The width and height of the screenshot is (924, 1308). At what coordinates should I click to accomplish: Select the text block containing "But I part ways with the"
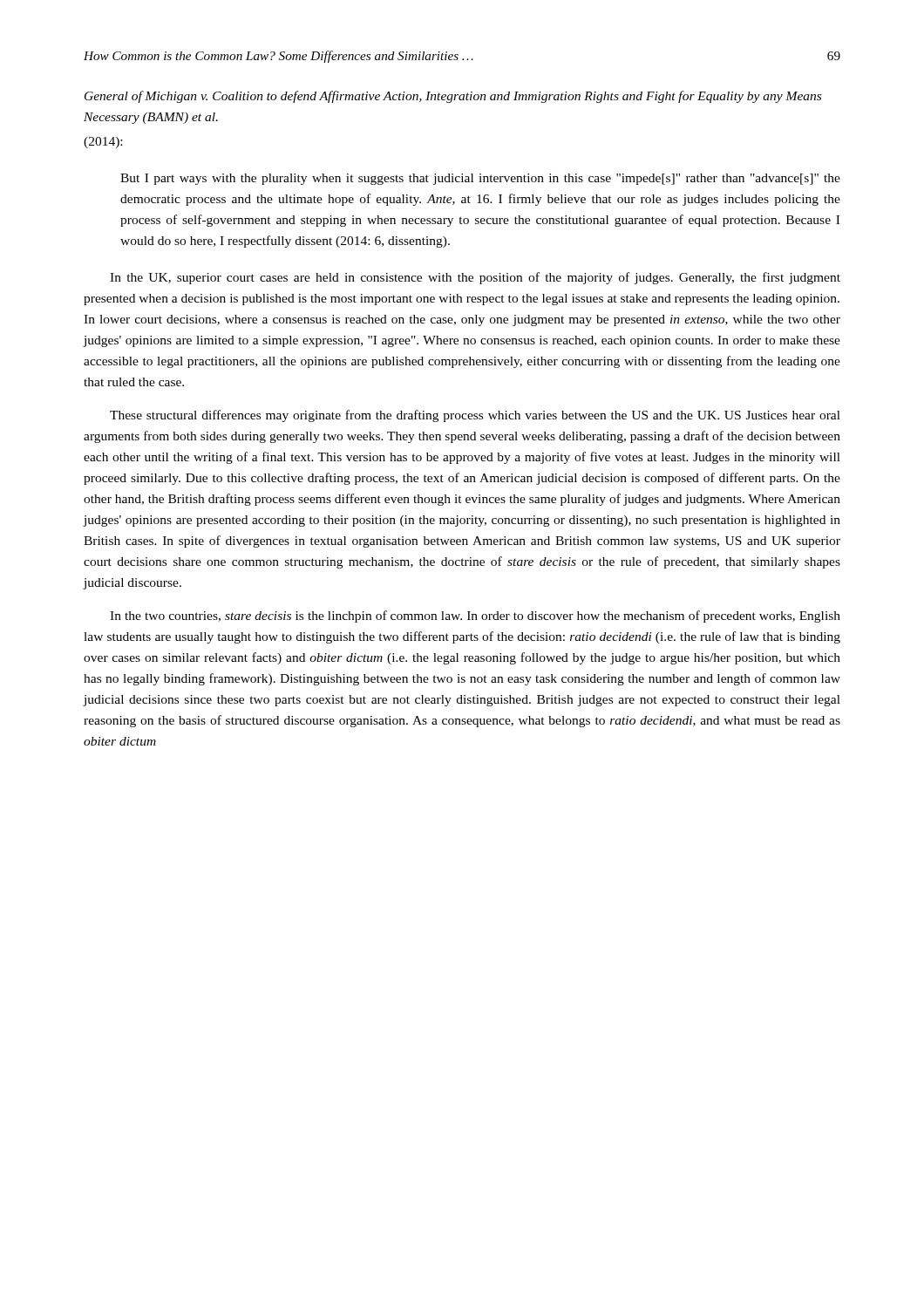pos(480,208)
